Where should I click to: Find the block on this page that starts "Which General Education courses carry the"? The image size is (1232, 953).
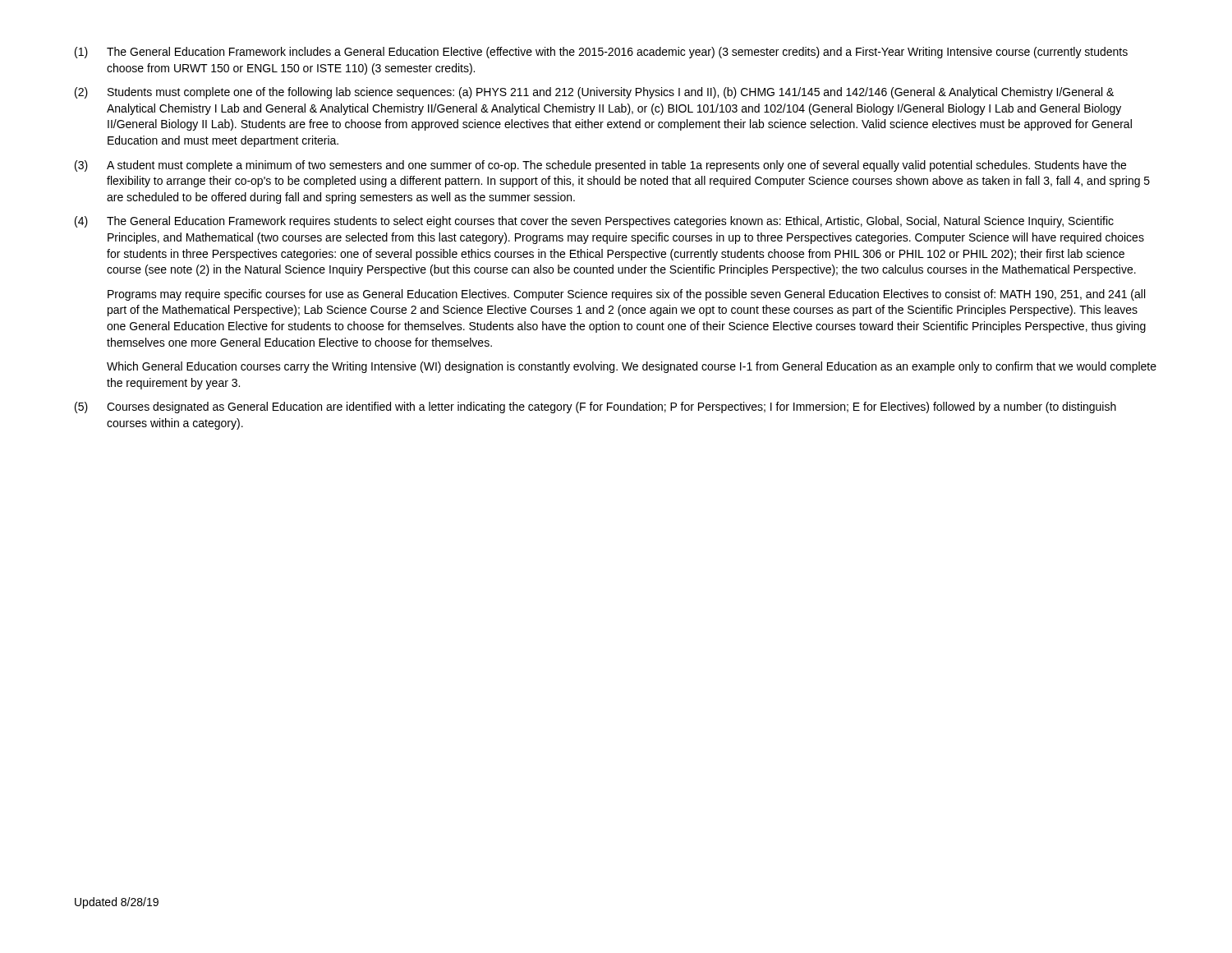pos(632,375)
